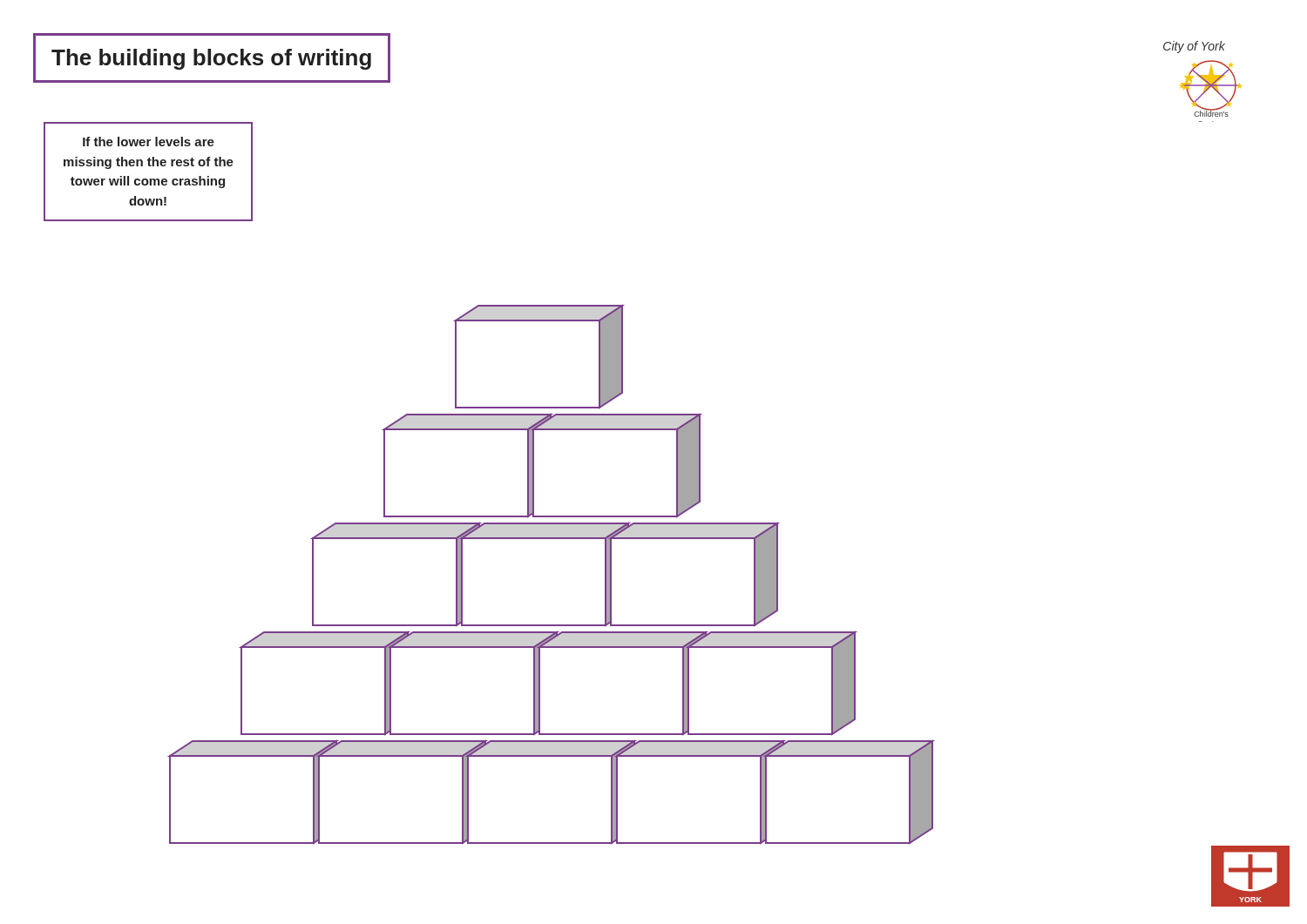Select the title containing "The building blocks of"
The image size is (1307, 924).
tap(212, 58)
